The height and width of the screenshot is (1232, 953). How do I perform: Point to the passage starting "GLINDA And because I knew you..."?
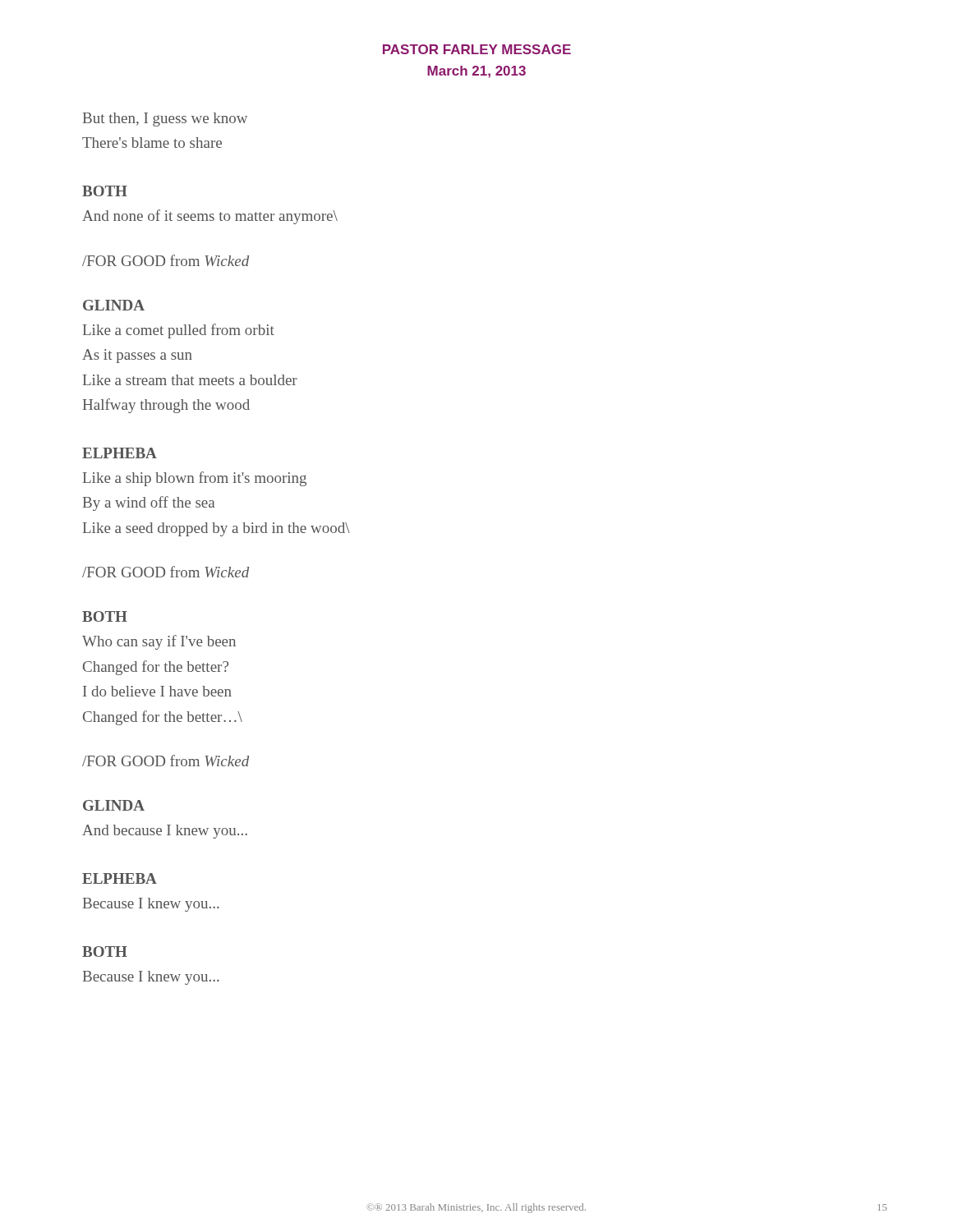165,818
